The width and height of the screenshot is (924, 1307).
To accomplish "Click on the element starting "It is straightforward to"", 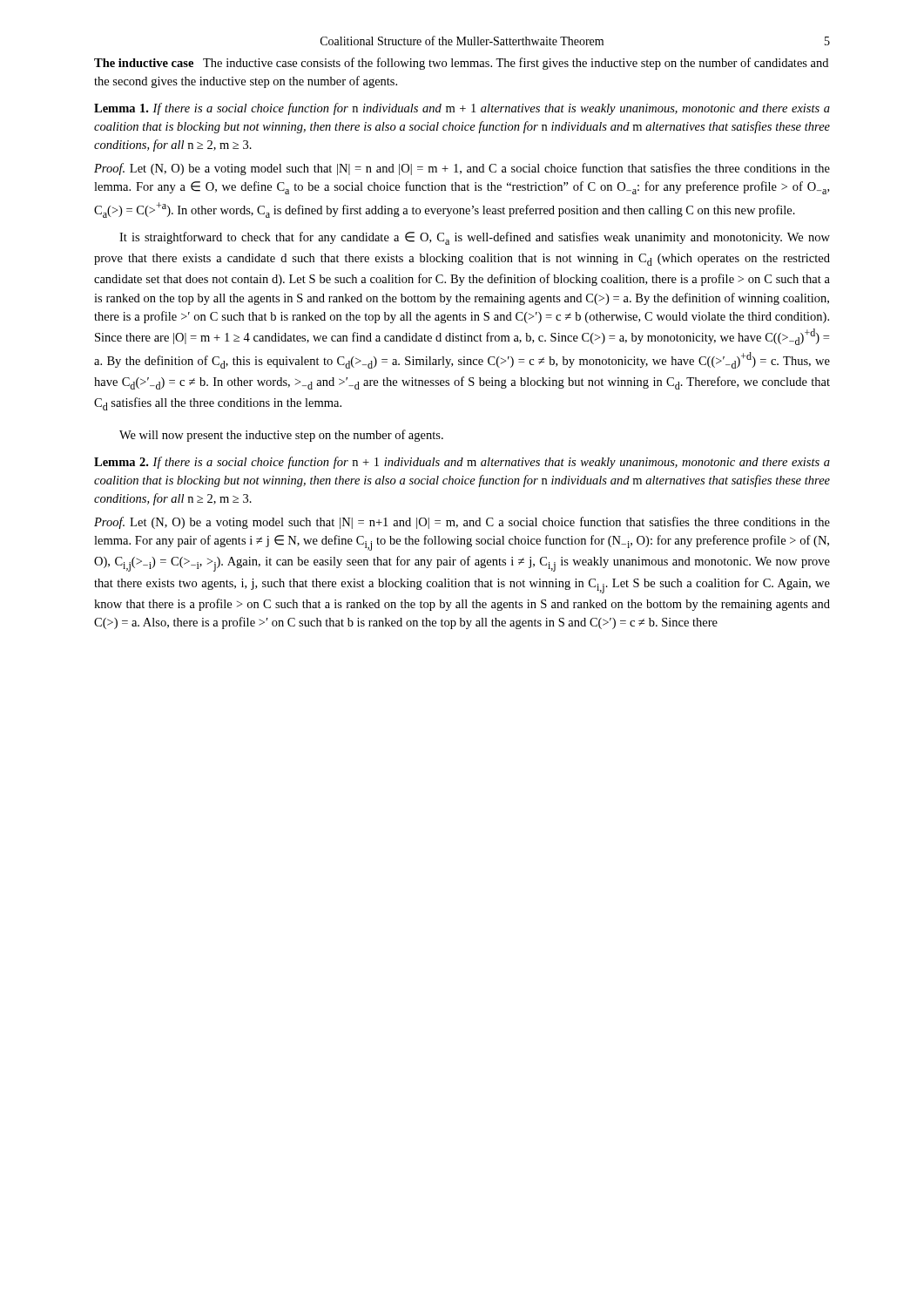I will [462, 322].
